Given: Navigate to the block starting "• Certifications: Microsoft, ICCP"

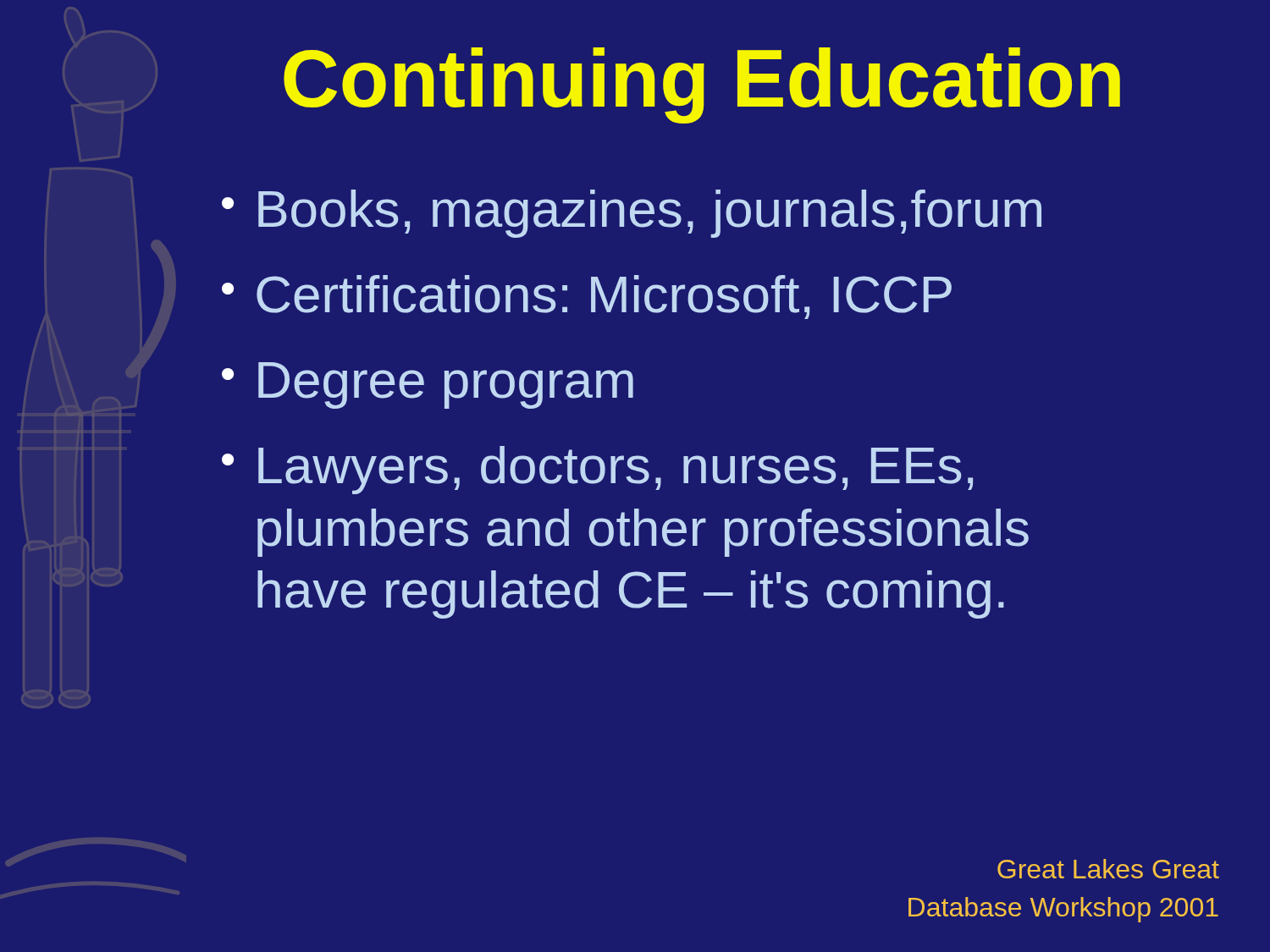Looking at the screenshot, I should point(587,294).
